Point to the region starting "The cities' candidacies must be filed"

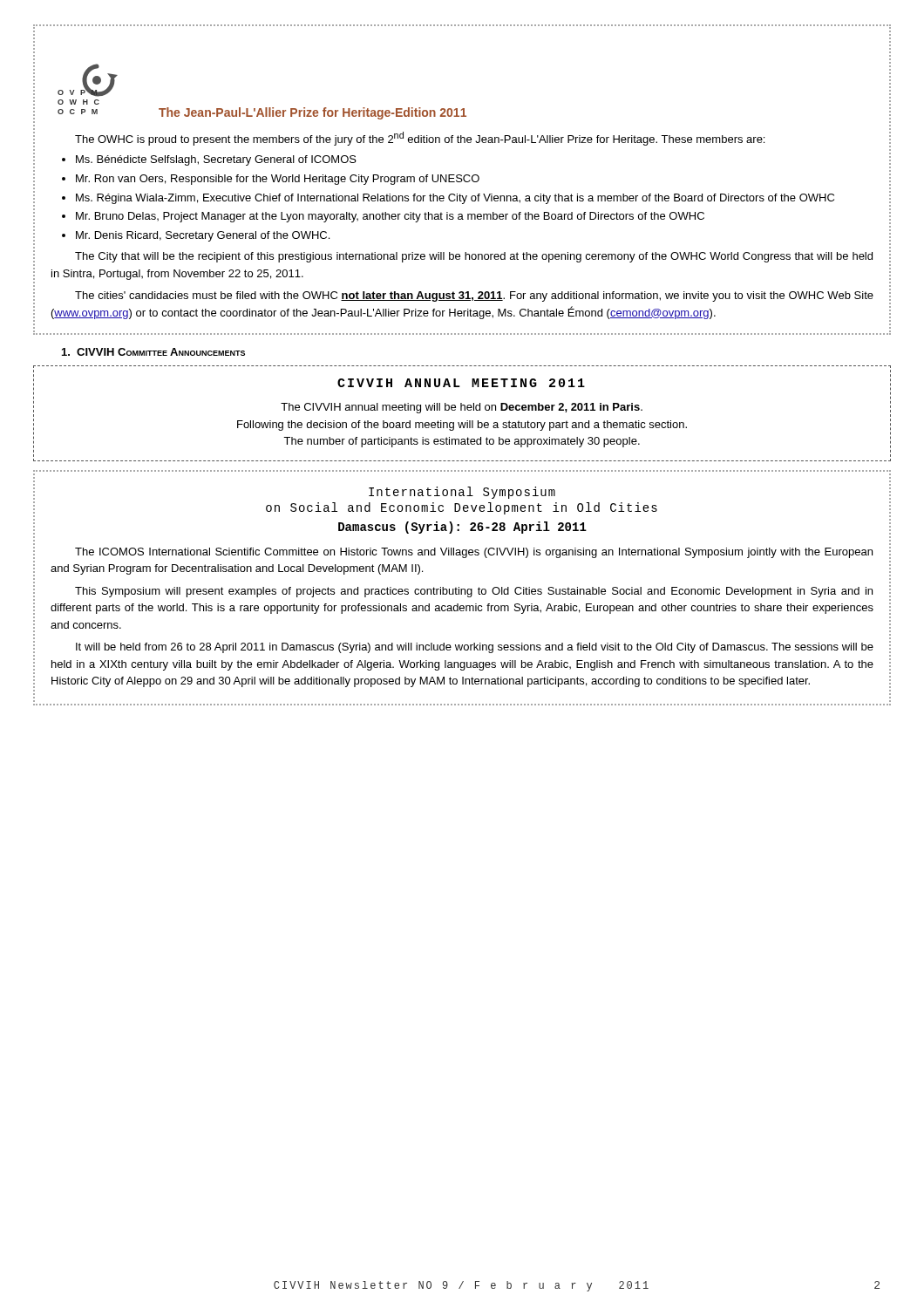click(x=462, y=304)
